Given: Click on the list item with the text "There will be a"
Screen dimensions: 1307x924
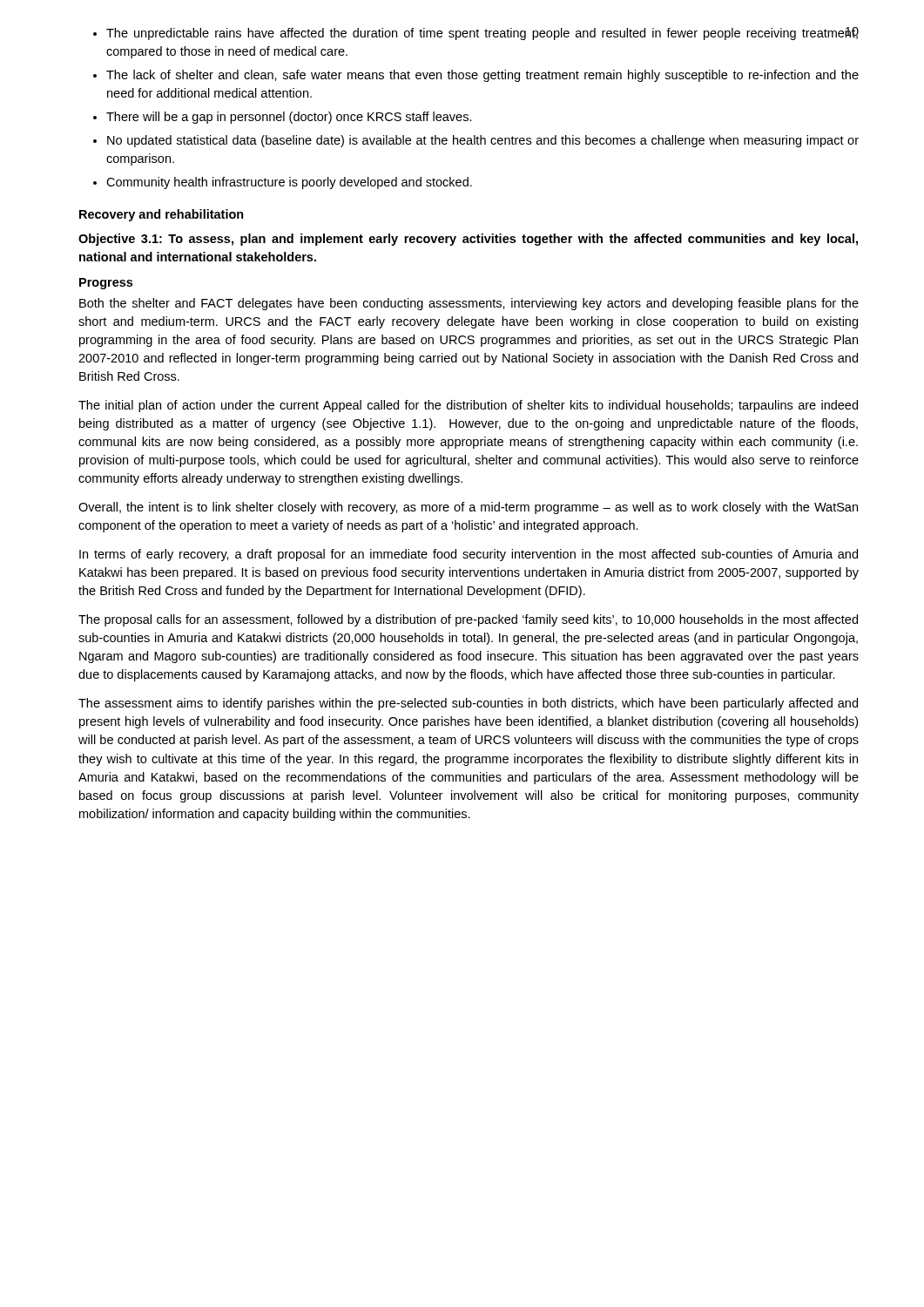Looking at the screenshot, I should [x=289, y=117].
